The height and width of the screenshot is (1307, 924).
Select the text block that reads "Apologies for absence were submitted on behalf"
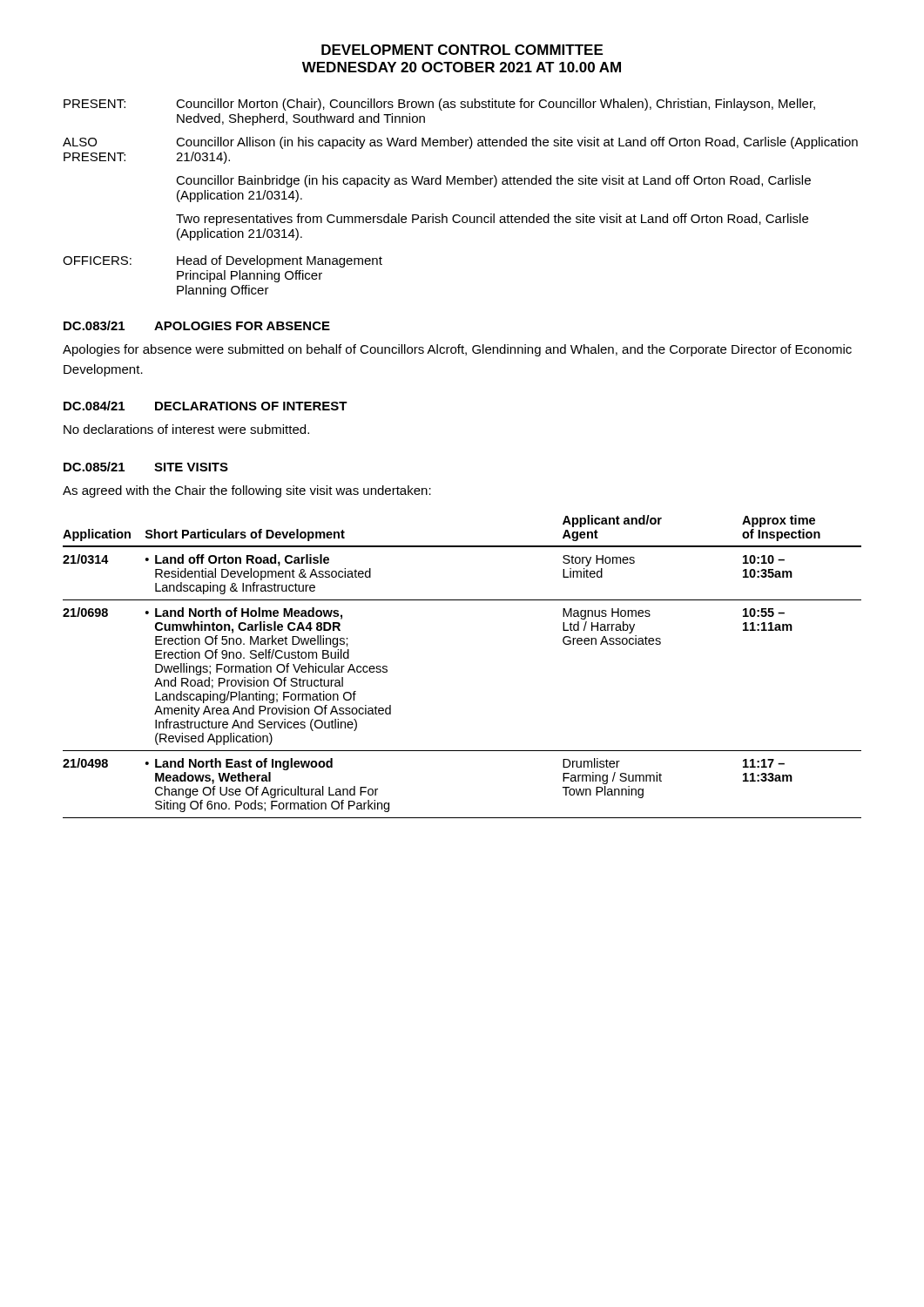tap(457, 359)
